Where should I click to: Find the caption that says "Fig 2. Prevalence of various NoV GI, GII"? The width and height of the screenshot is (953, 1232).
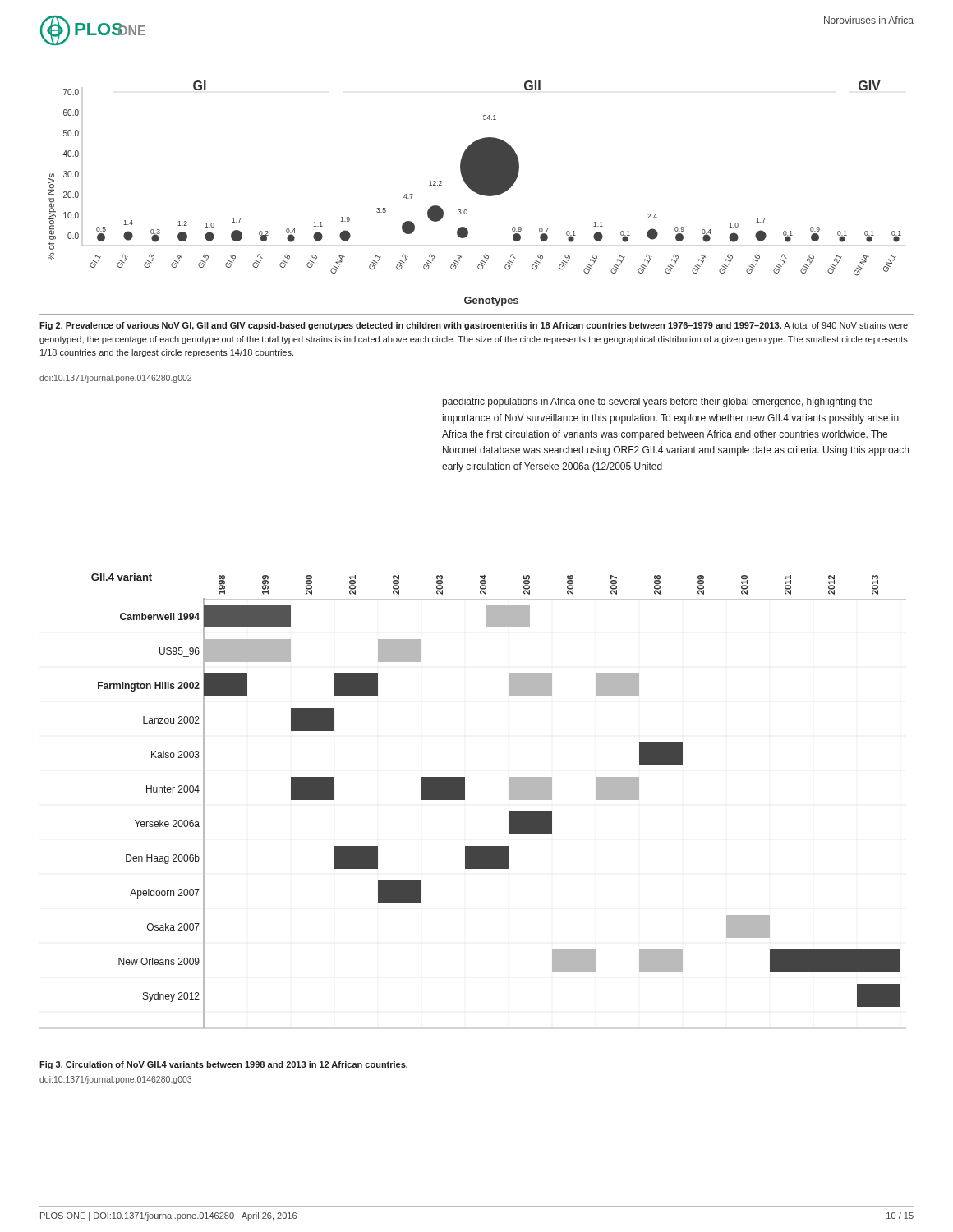coord(474,339)
